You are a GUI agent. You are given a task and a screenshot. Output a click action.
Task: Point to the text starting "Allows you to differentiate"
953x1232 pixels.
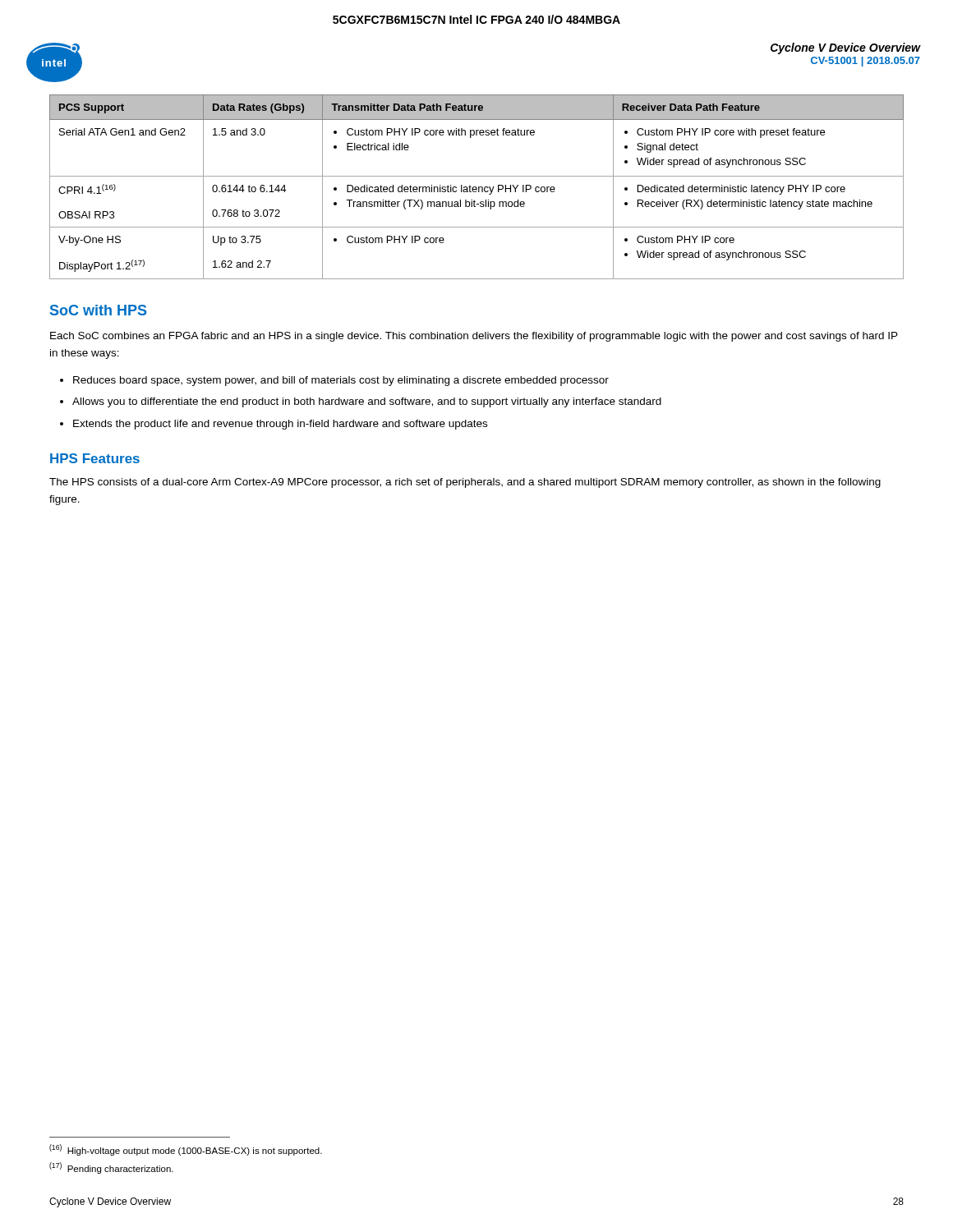[x=367, y=402]
